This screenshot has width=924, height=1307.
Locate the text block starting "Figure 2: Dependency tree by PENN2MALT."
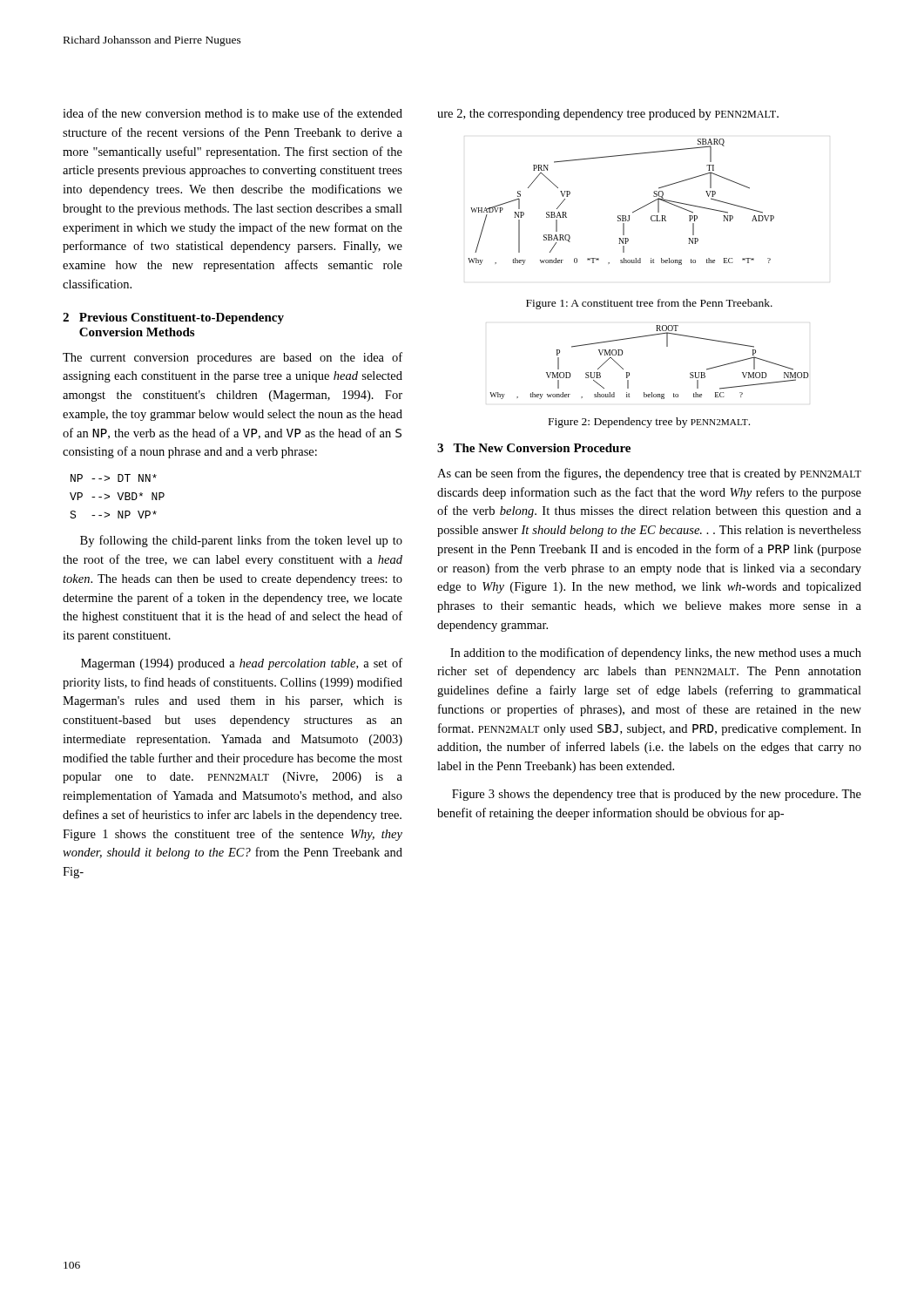click(649, 421)
